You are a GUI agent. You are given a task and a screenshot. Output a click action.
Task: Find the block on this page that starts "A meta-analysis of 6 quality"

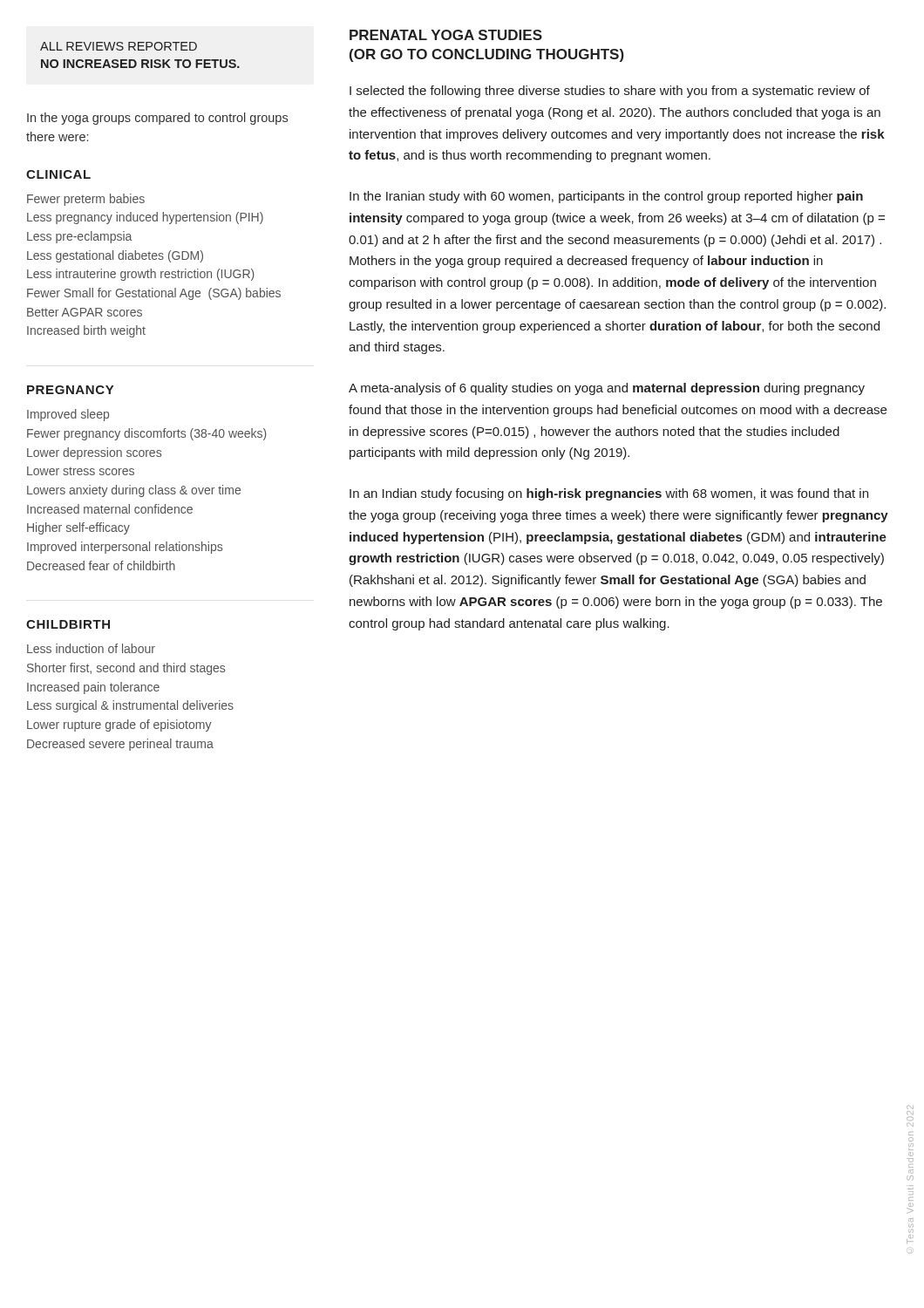618,420
